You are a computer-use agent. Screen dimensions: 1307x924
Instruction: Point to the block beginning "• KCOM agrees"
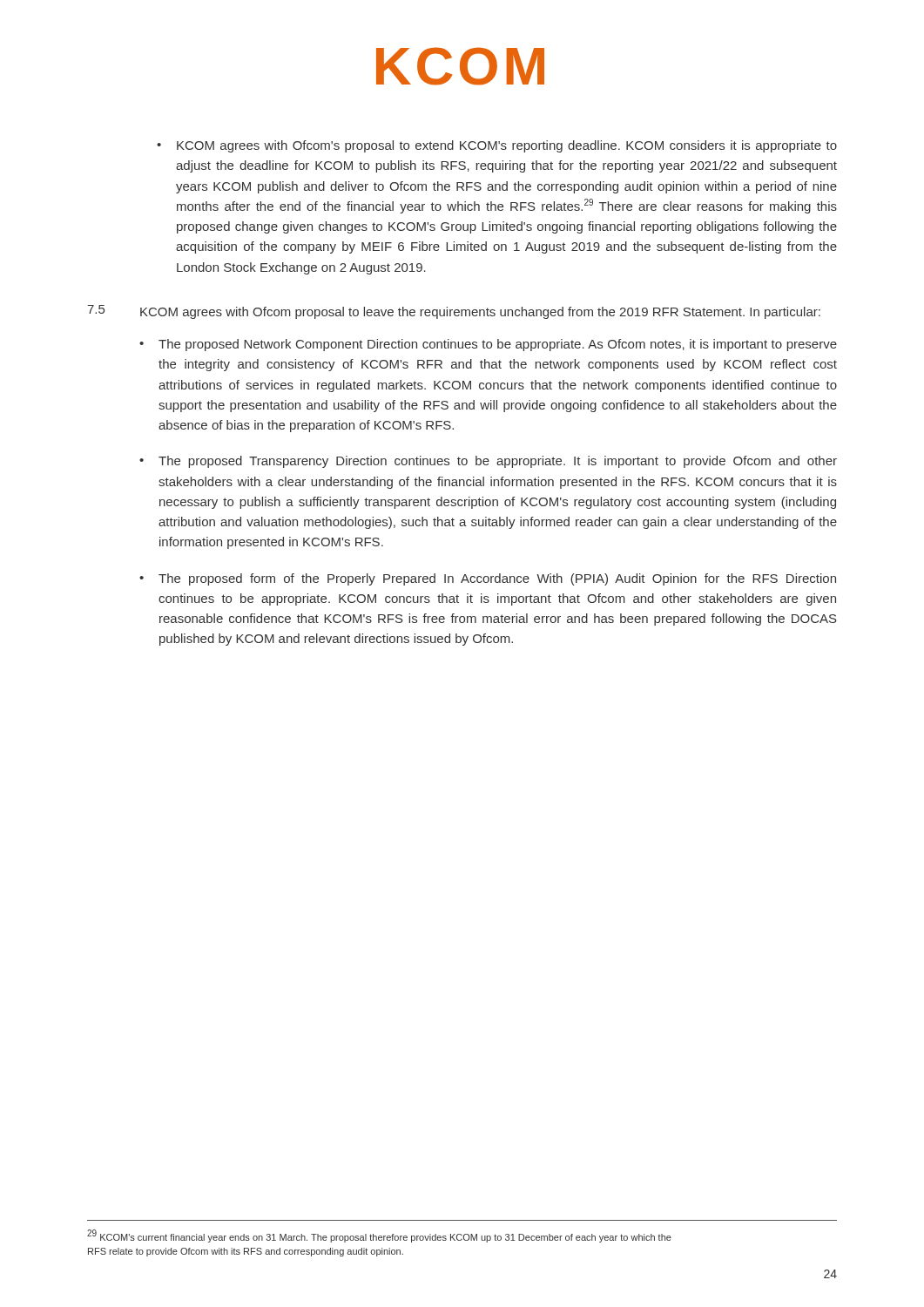click(x=497, y=206)
